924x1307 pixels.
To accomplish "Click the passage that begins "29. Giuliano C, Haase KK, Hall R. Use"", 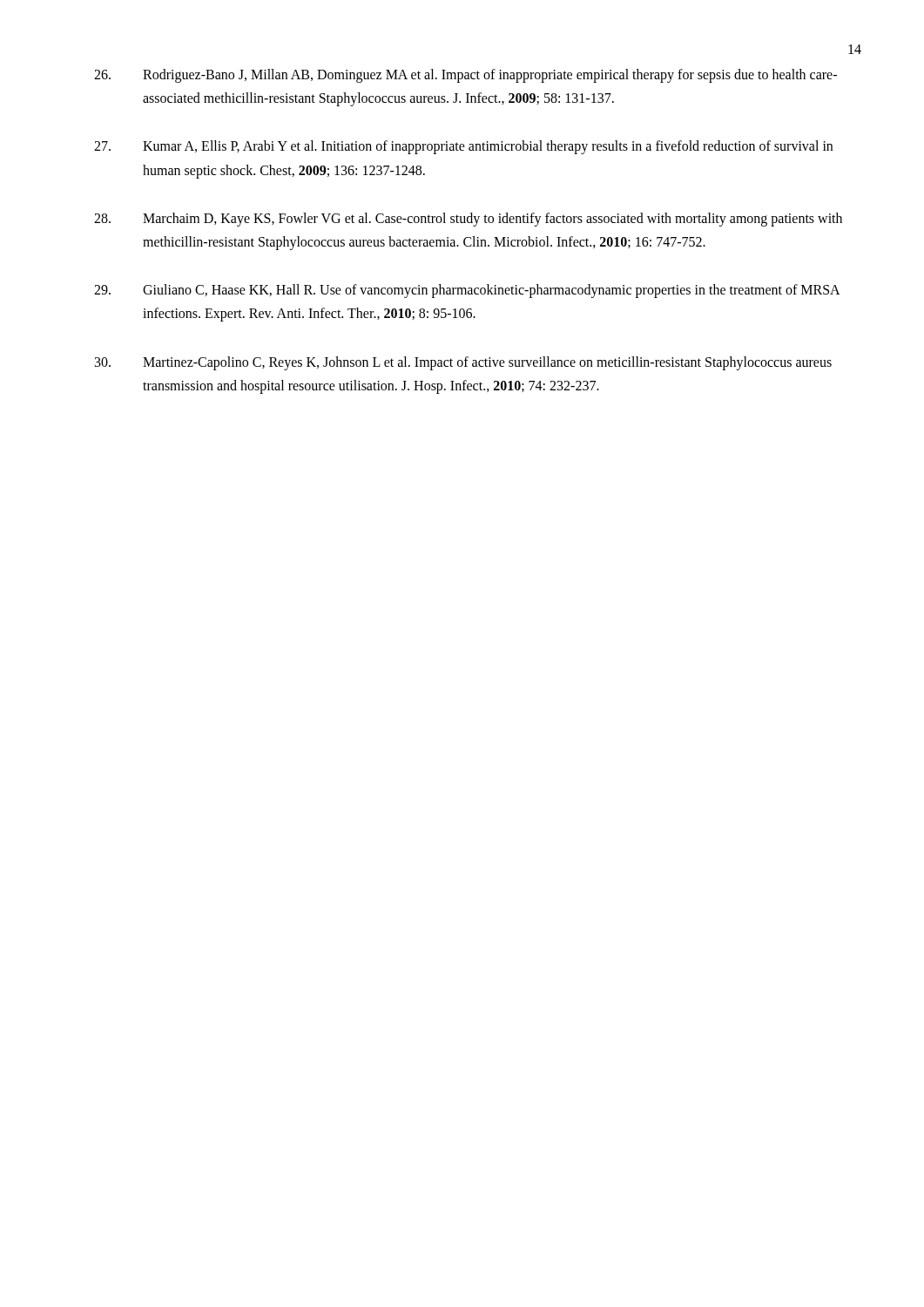I will tap(470, 302).
